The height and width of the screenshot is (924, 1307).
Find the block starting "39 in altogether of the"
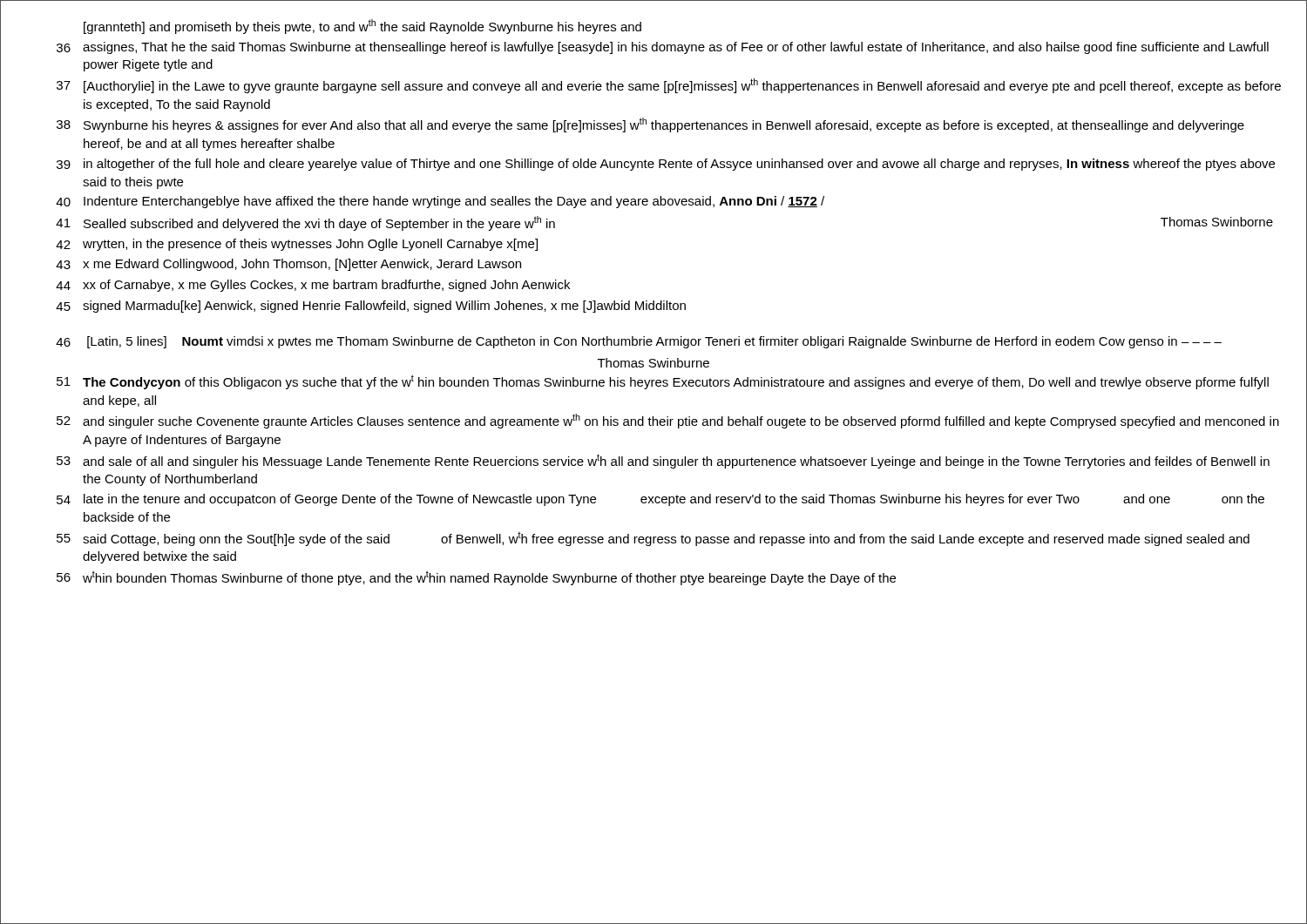(x=654, y=173)
